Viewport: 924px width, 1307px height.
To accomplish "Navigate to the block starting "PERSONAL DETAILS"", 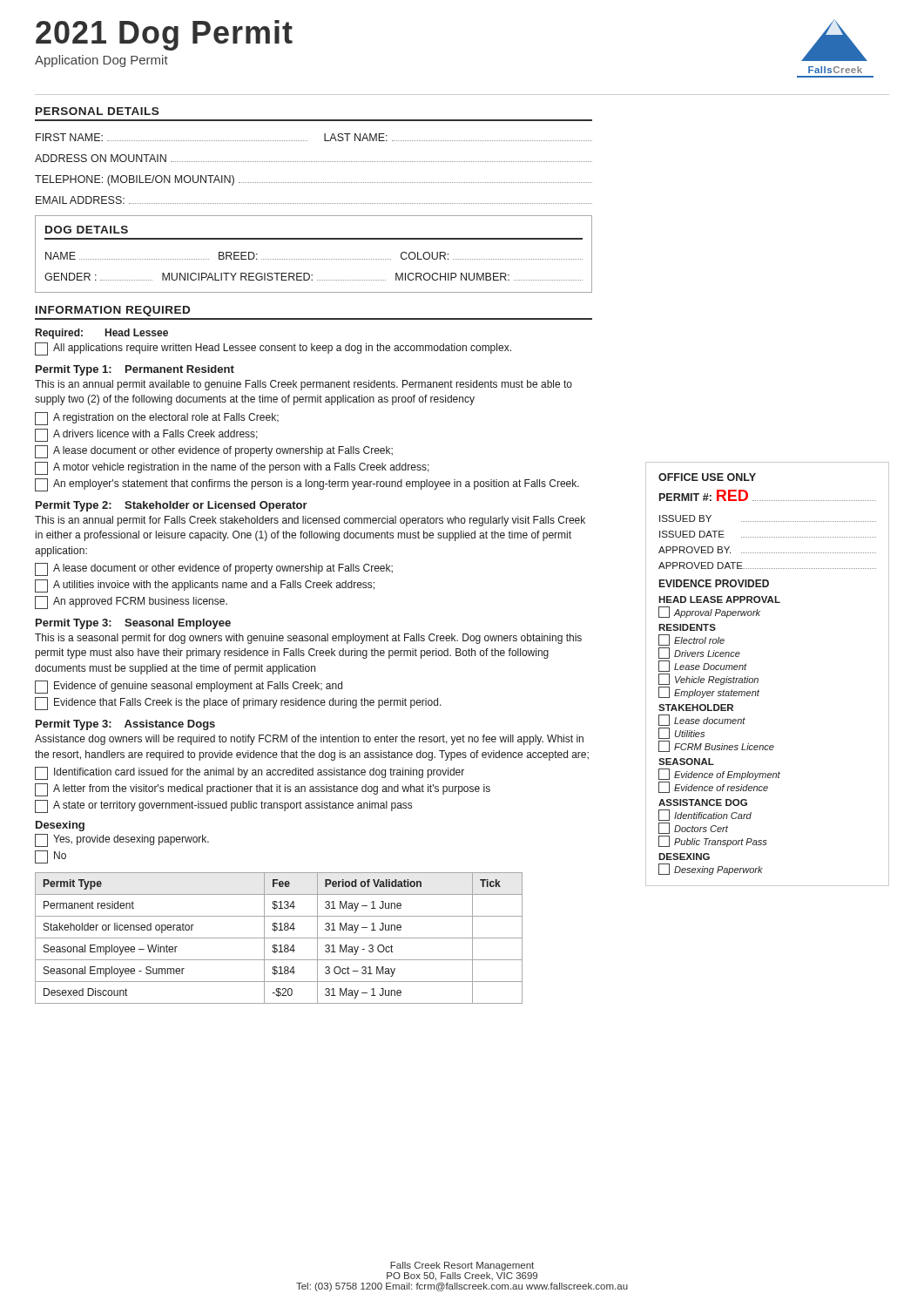I will pyautogui.click(x=97, y=111).
